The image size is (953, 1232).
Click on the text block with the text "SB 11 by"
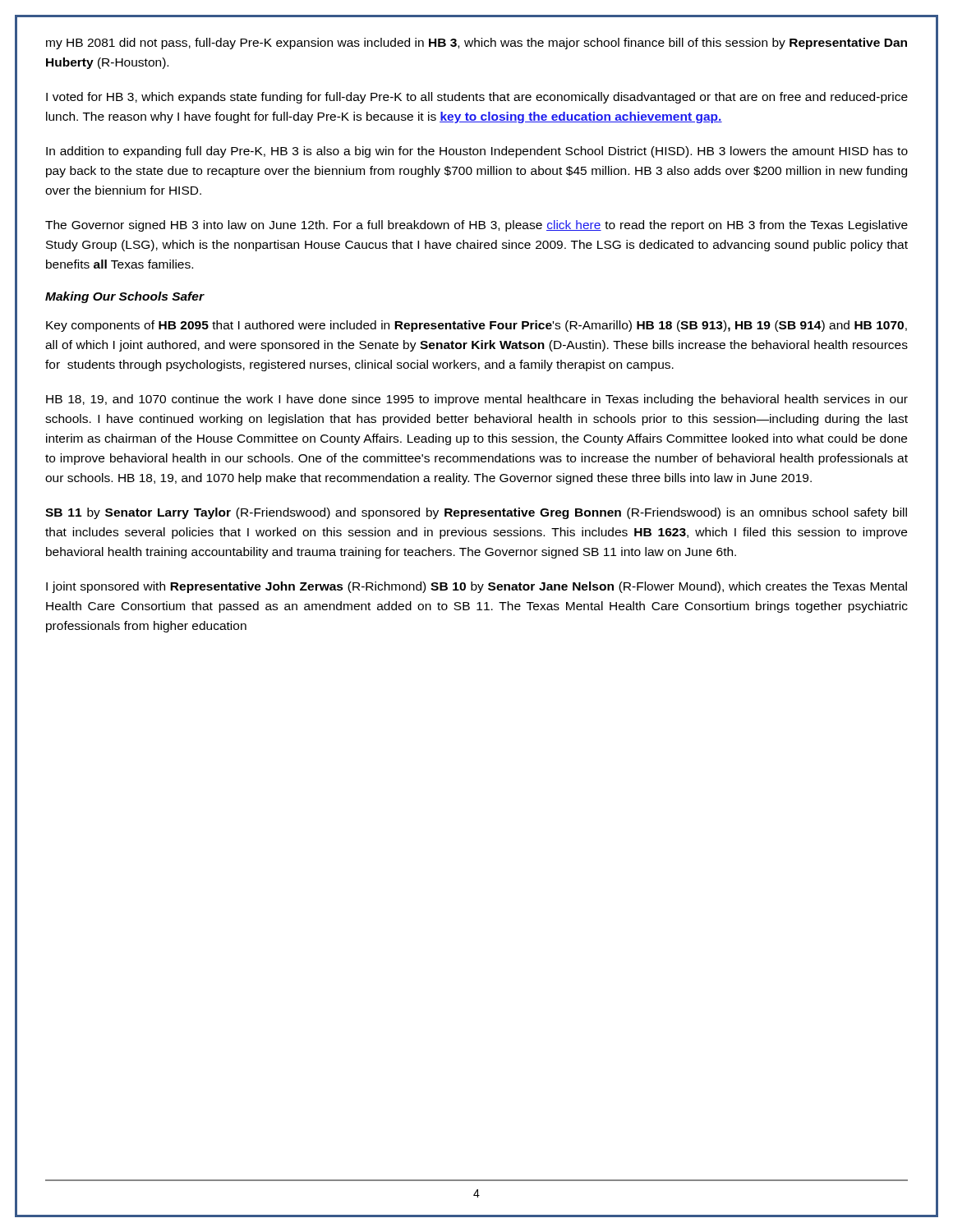tap(476, 532)
